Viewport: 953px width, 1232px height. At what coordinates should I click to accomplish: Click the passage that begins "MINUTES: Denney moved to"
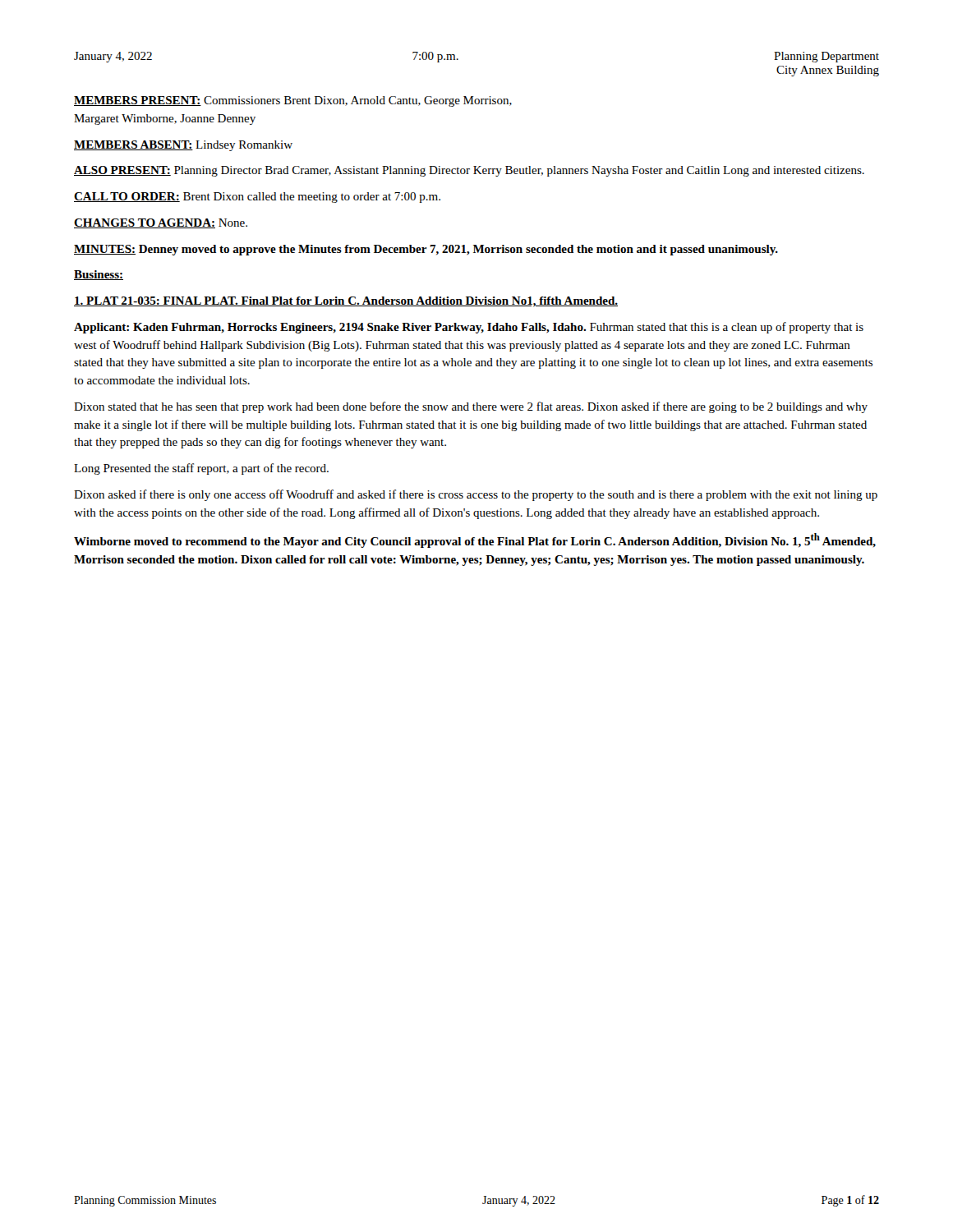coord(476,249)
